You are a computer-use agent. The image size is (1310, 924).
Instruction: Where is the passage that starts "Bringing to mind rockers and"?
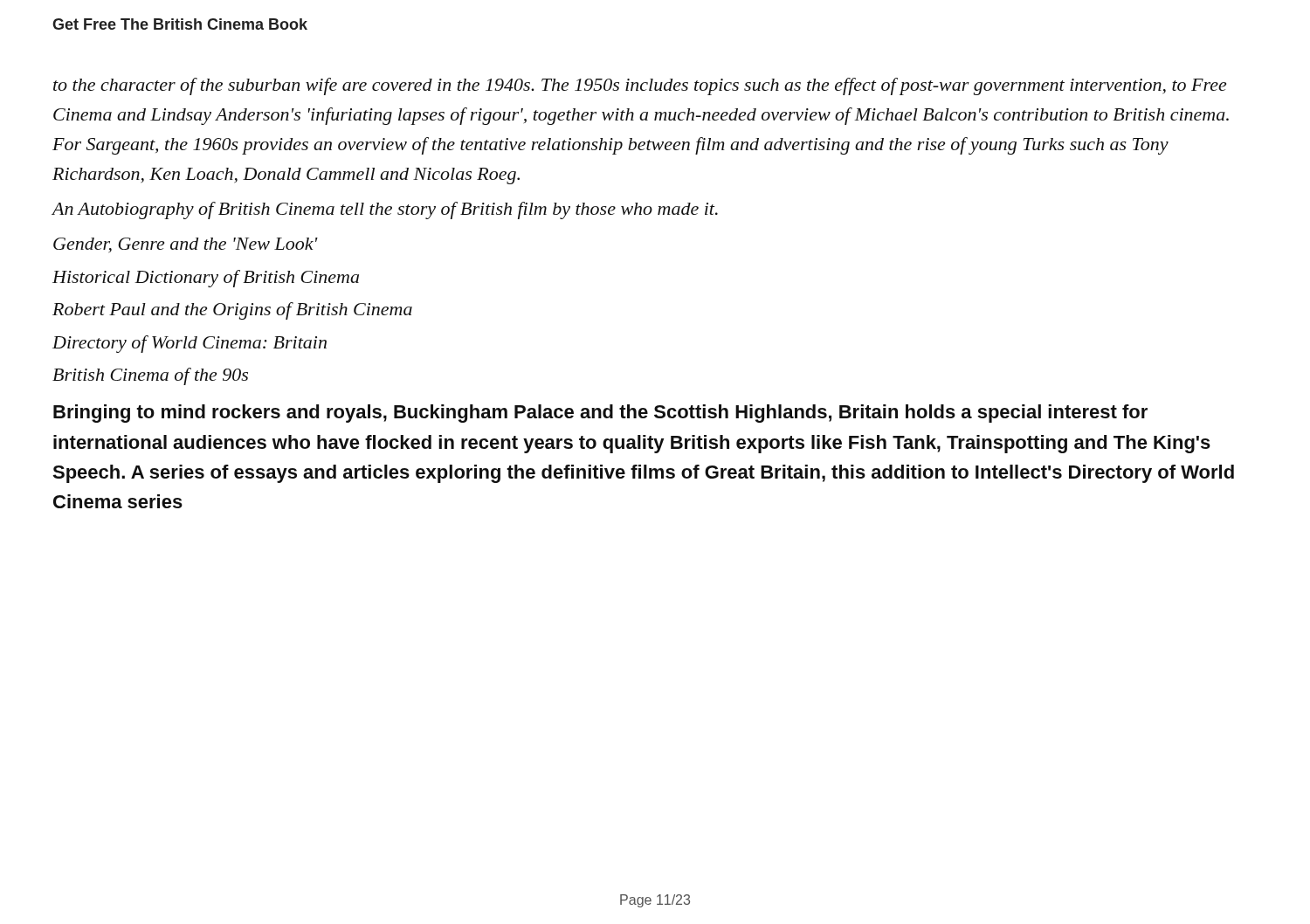(x=644, y=457)
